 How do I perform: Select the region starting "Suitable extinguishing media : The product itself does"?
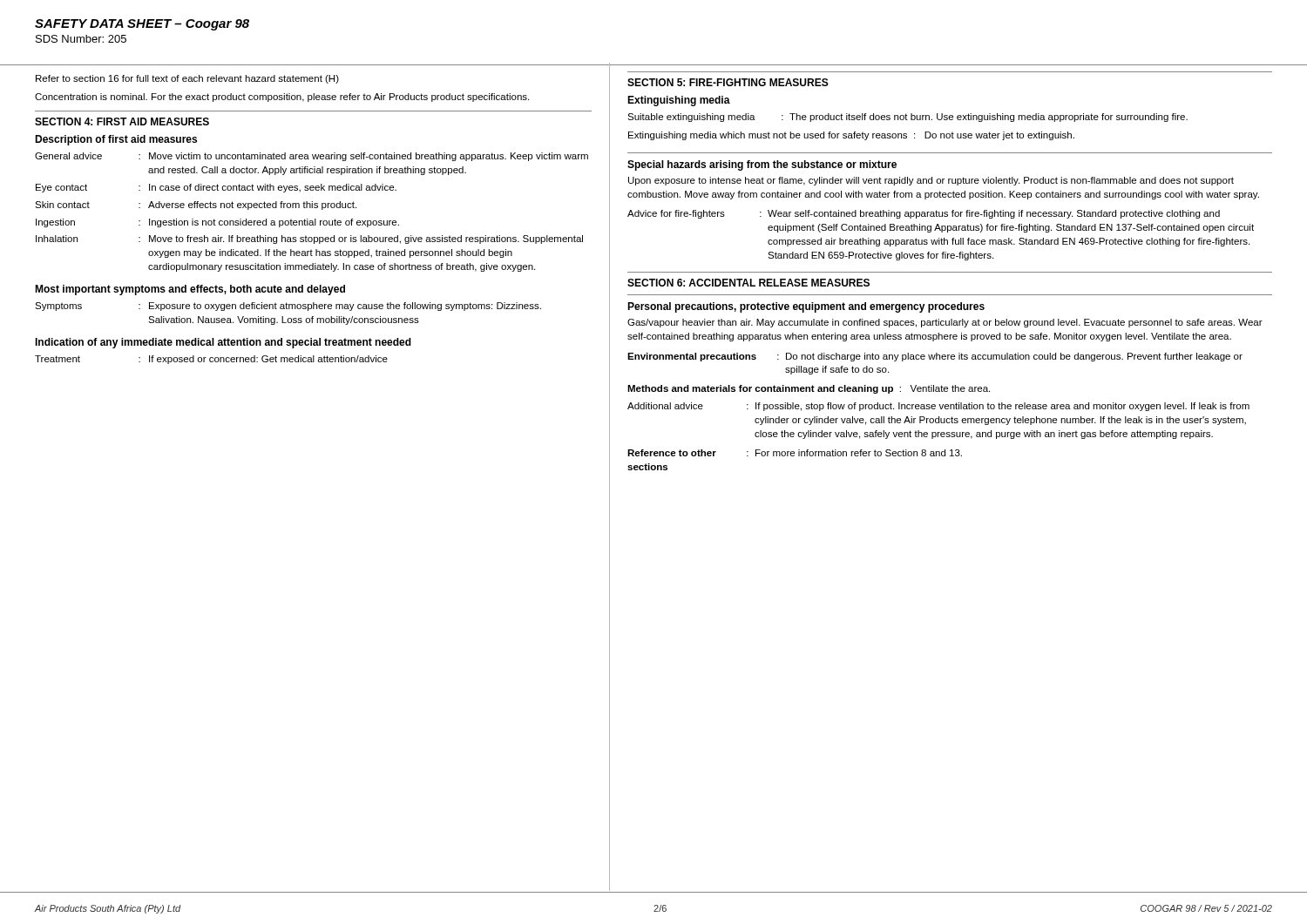tap(950, 117)
